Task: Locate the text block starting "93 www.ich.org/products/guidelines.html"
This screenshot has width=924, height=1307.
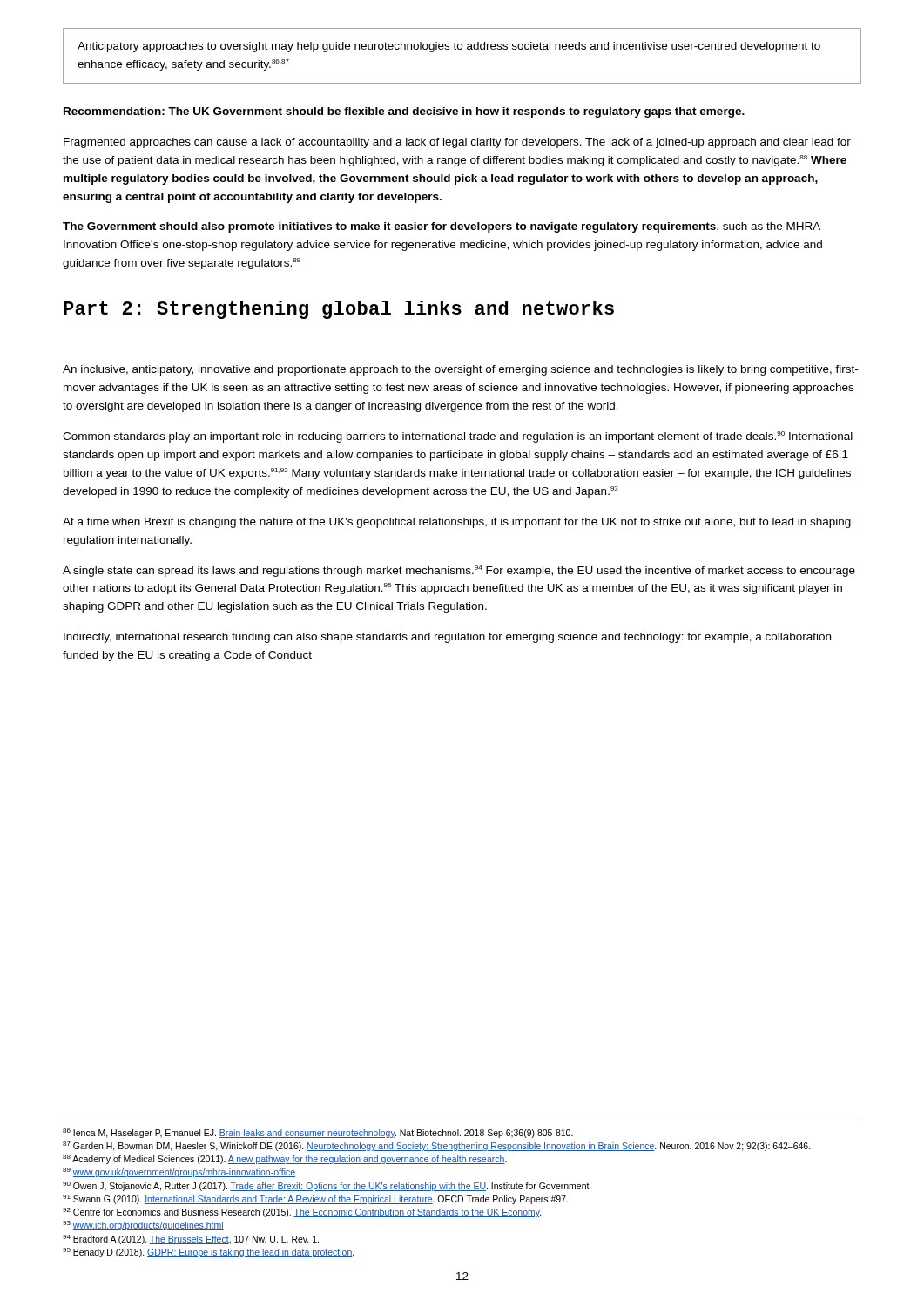Action: coord(143,1225)
